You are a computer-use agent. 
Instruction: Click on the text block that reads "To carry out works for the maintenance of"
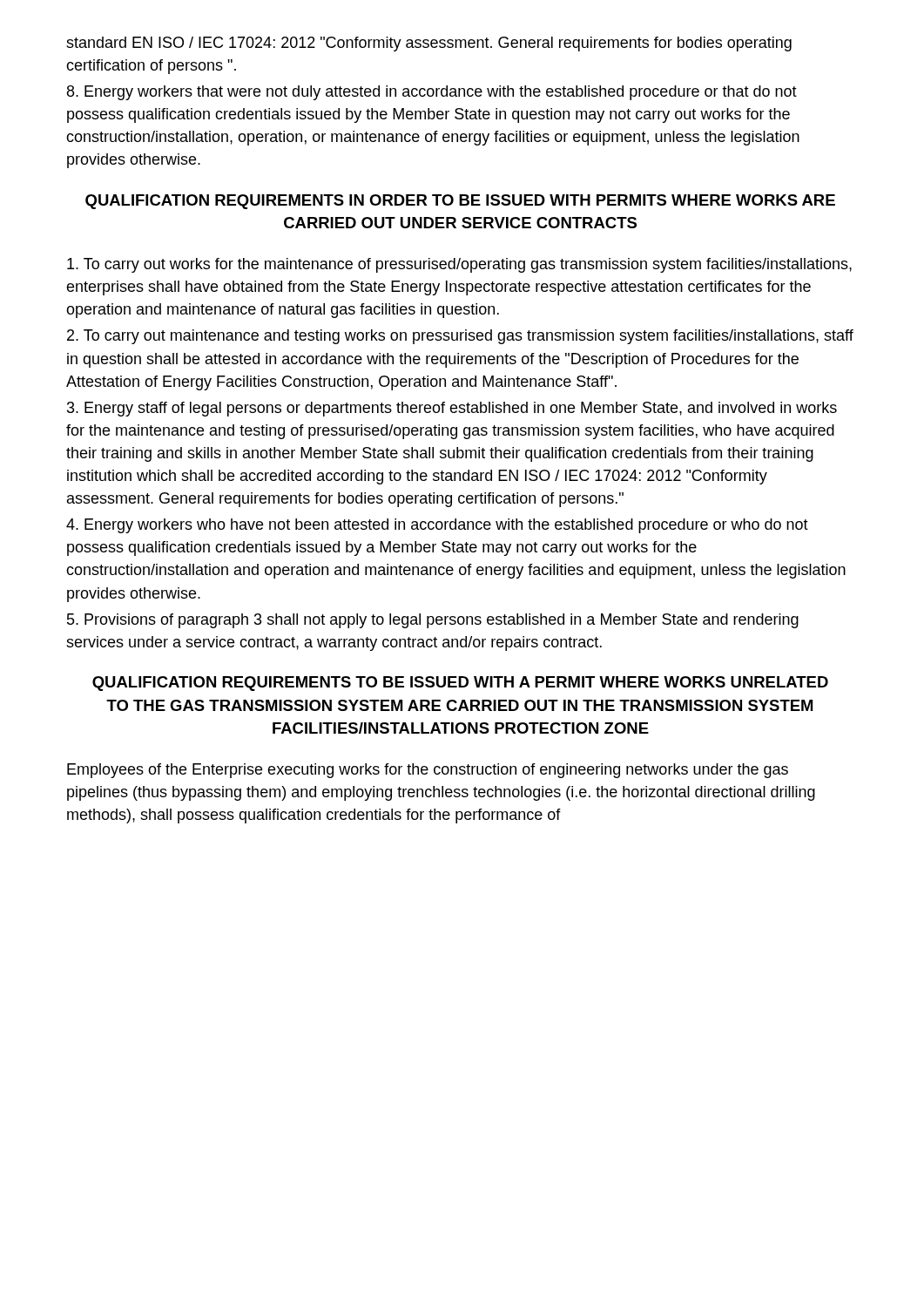click(x=460, y=453)
